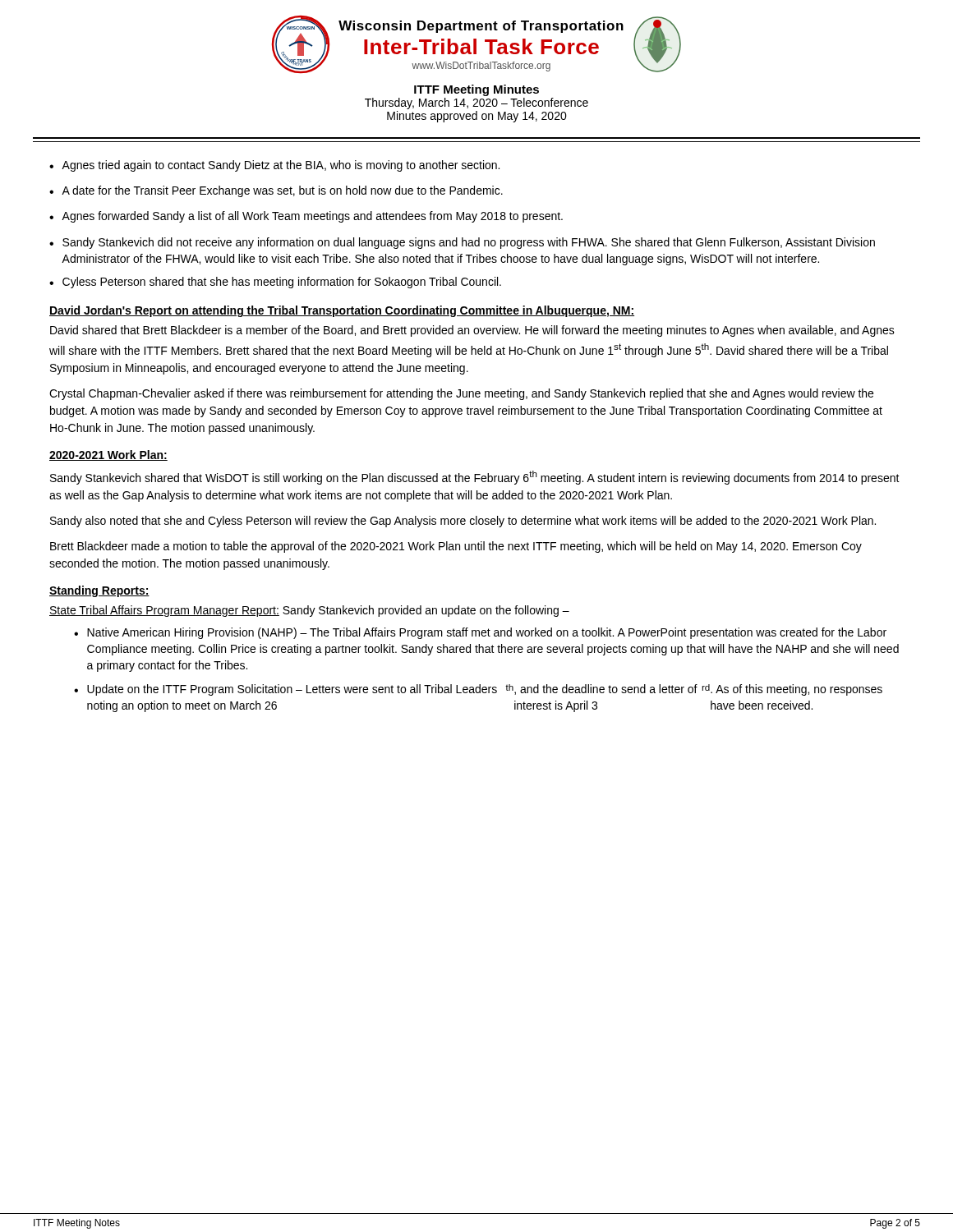Viewport: 953px width, 1232px height.
Task: Locate the list item that says "Sandy Stankevich did"
Action: pyautogui.click(x=476, y=250)
